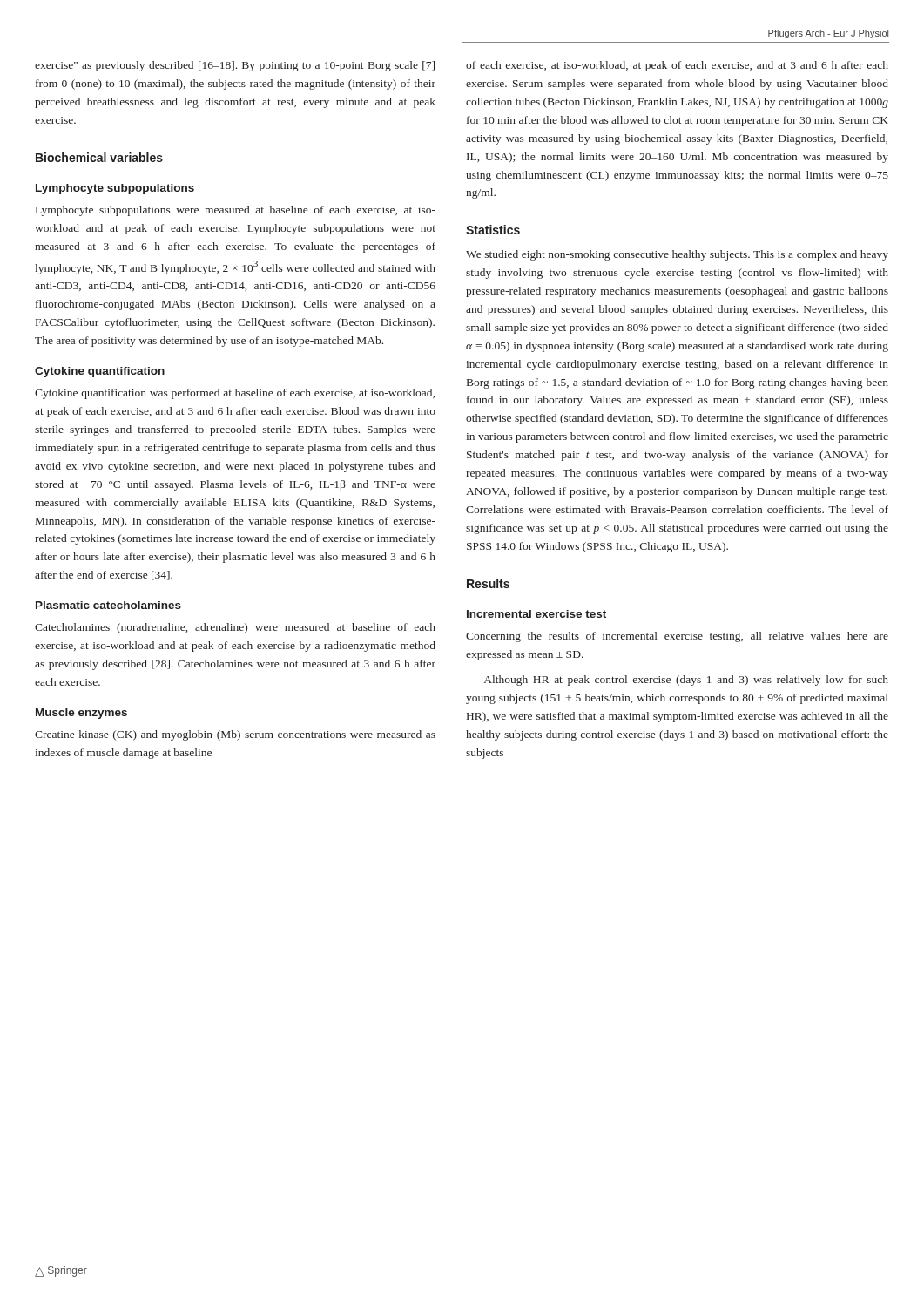Click the passage that begins "We studied eight non-smoking consecutive healthy"
This screenshot has height=1307, width=924.
click(677, 401)
